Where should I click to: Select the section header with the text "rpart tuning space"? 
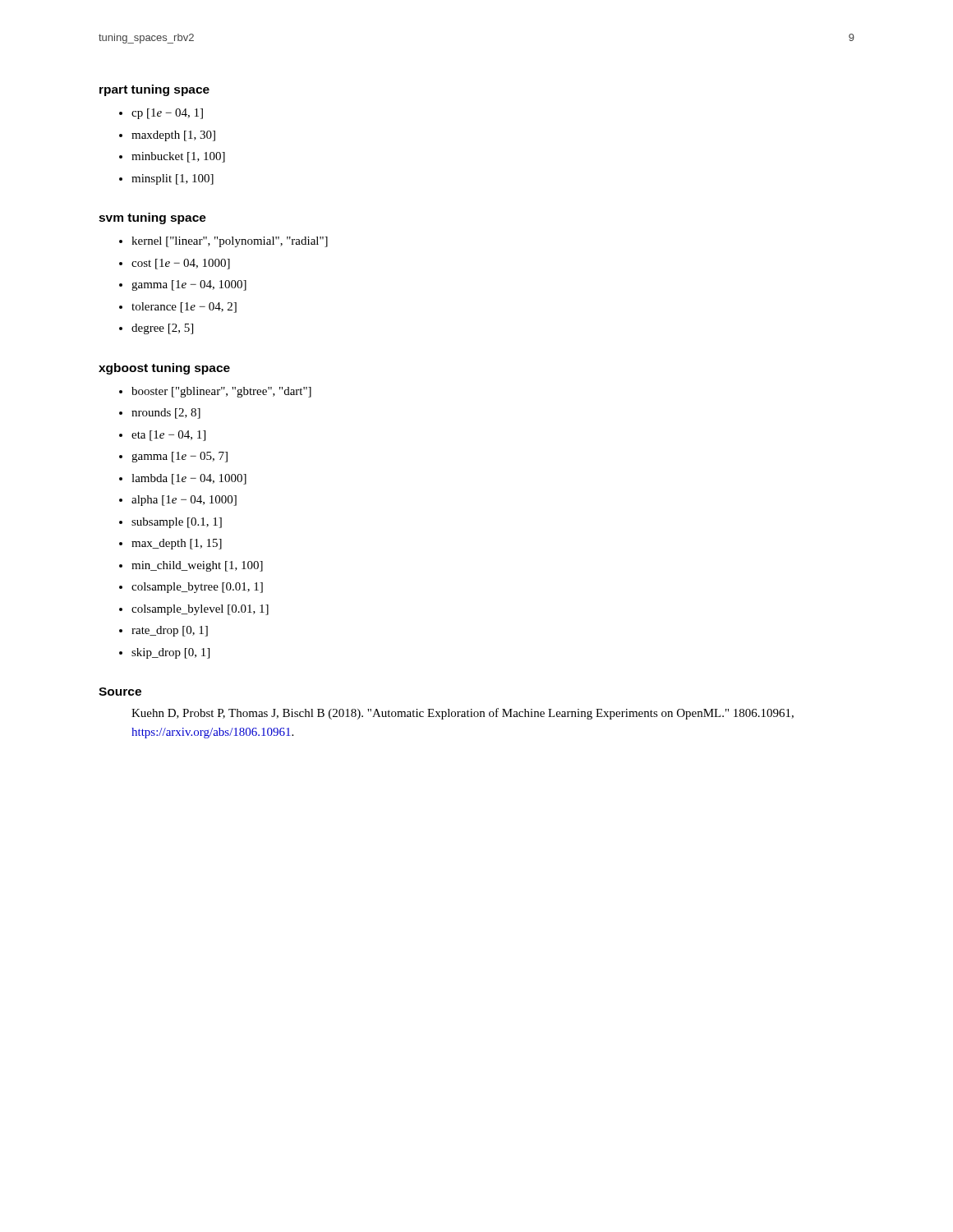[x=154, y=89]
